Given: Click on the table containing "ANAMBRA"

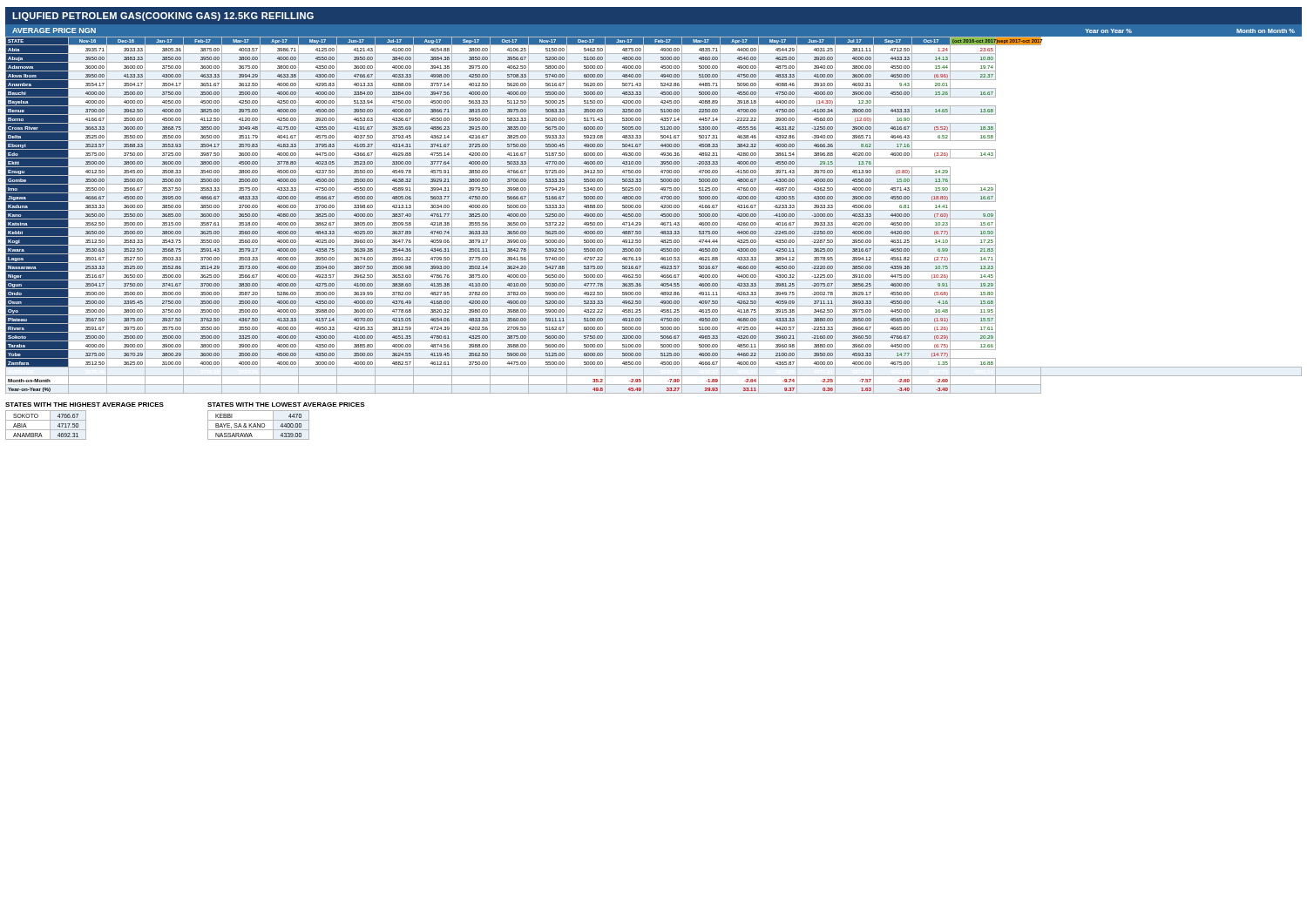Looking at the screenshot, I should pos(84,425).
